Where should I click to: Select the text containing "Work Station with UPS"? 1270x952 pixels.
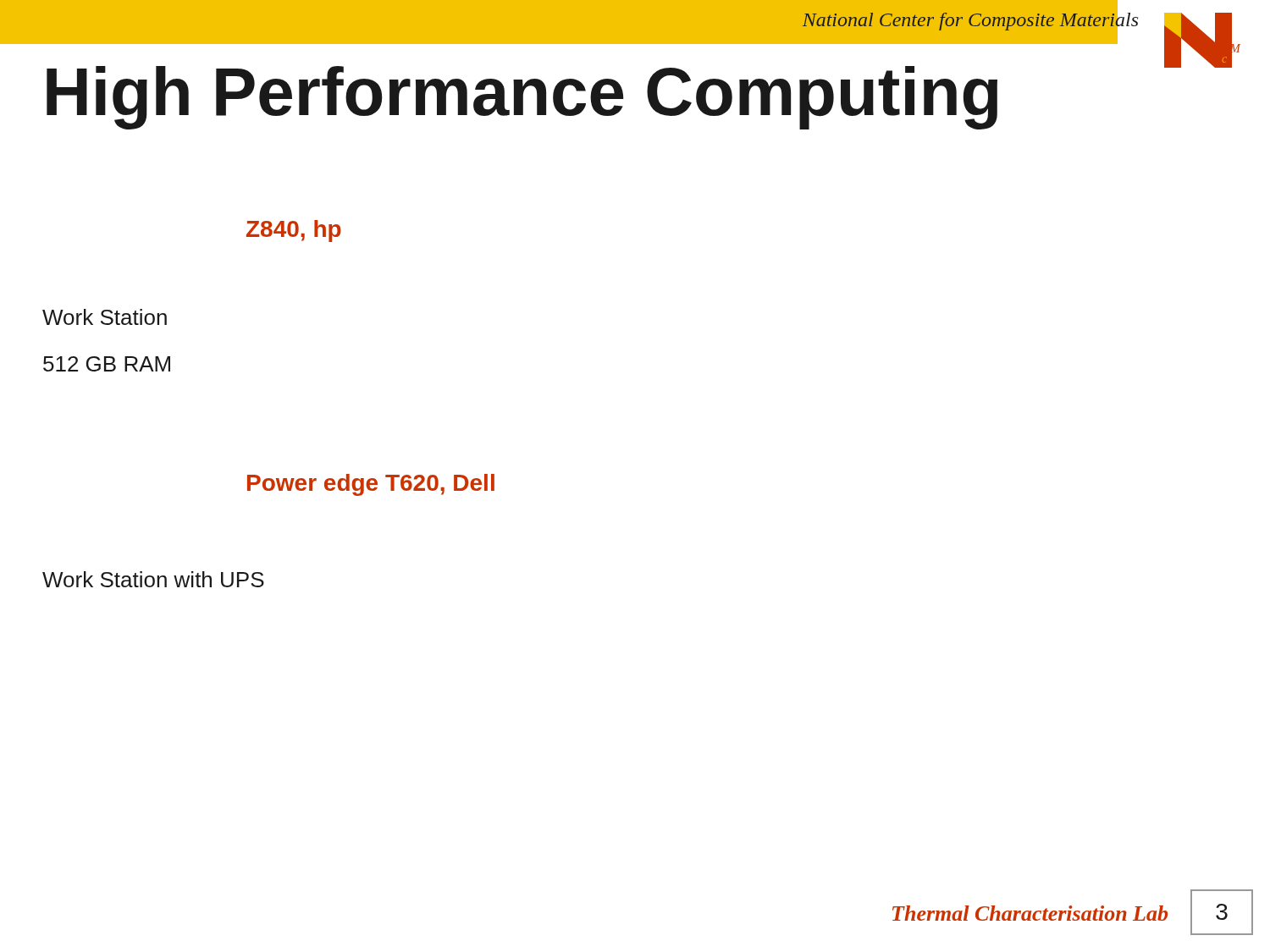click(x=153, y=580)
